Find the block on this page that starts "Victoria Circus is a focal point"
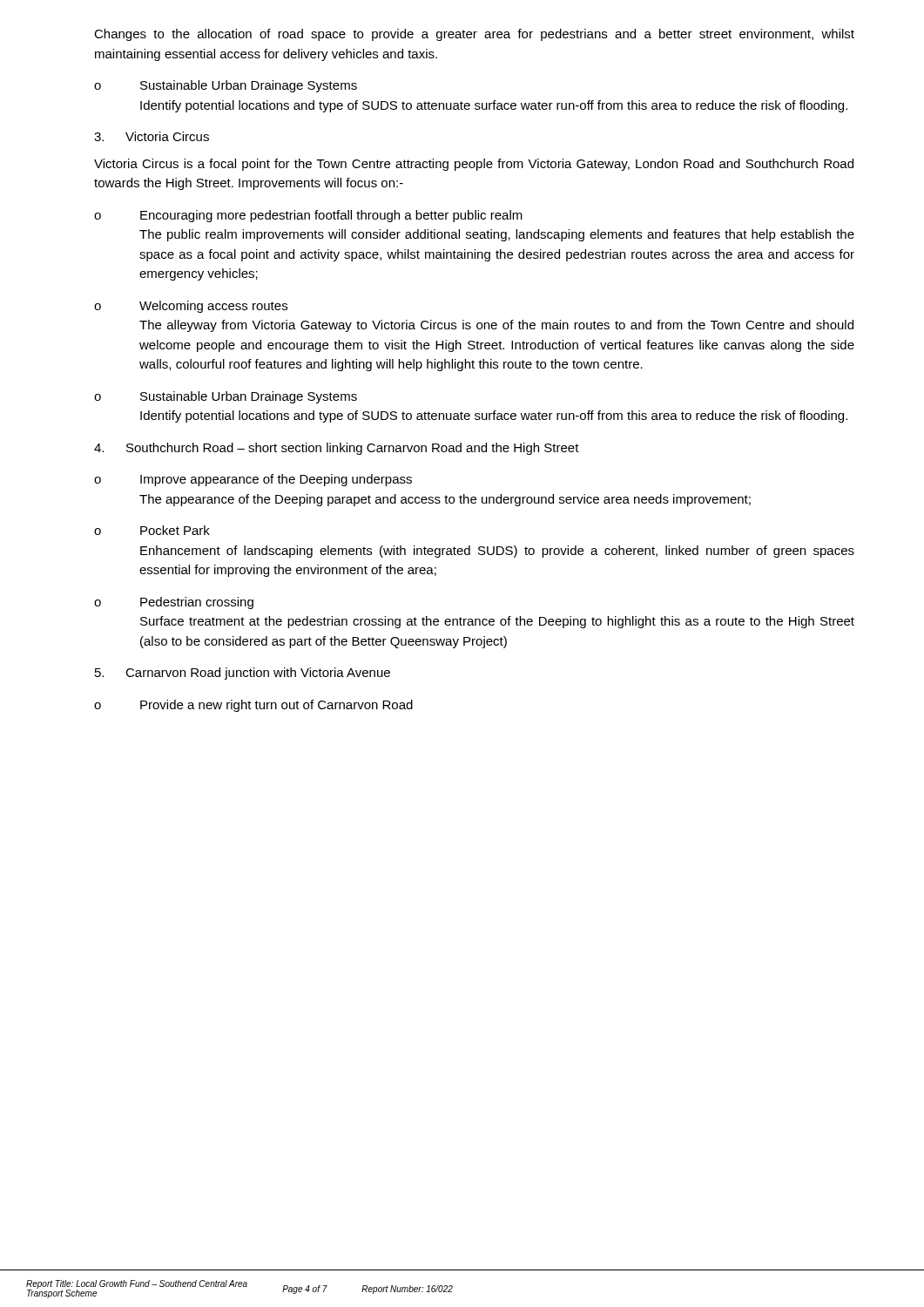Screen dimensions: 1307x924 point(474,173)
